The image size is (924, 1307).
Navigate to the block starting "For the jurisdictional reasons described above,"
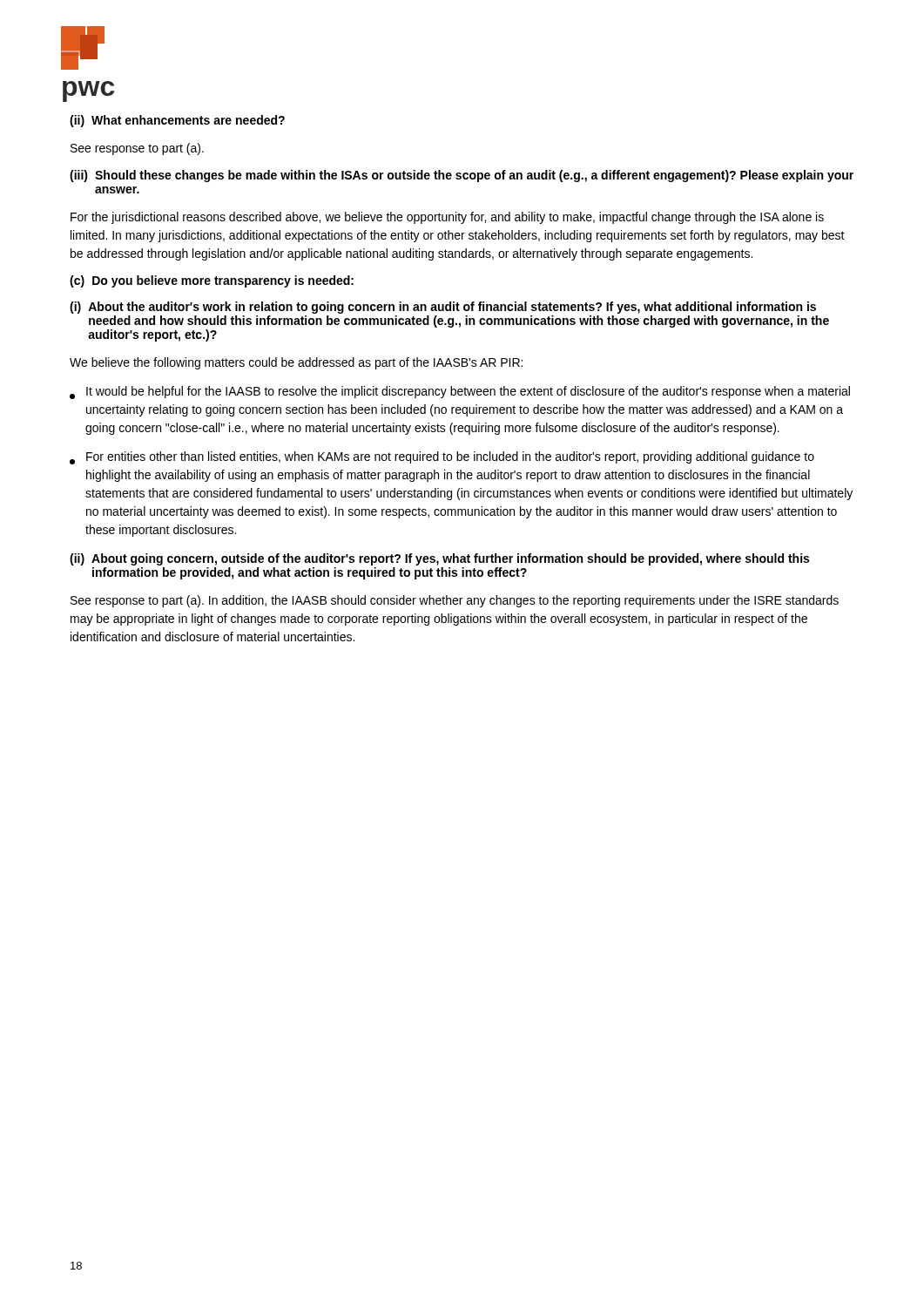point(462,236)
